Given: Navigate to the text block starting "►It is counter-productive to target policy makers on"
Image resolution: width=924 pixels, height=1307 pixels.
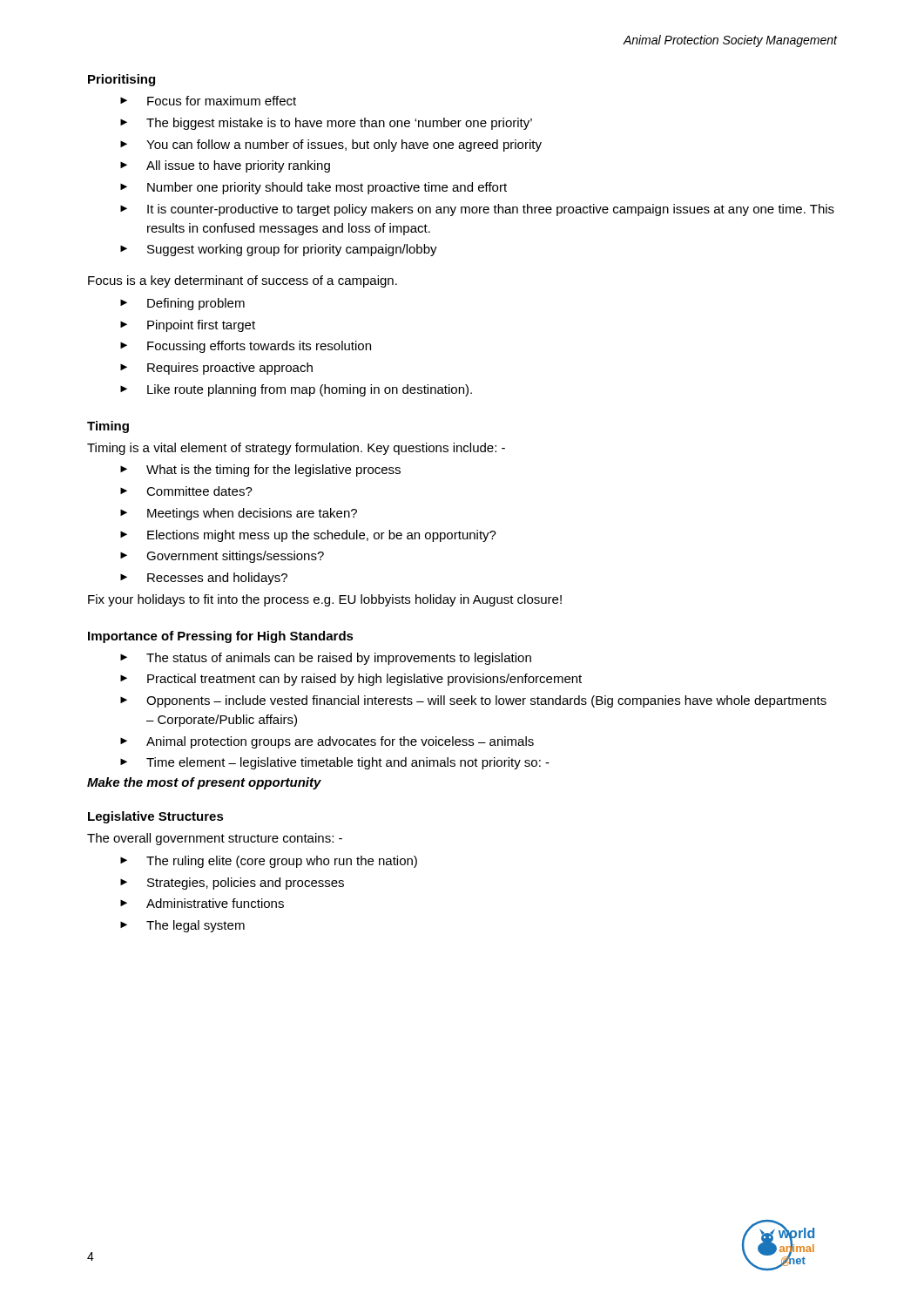Looking at the screenshot, I should point(478,218).
